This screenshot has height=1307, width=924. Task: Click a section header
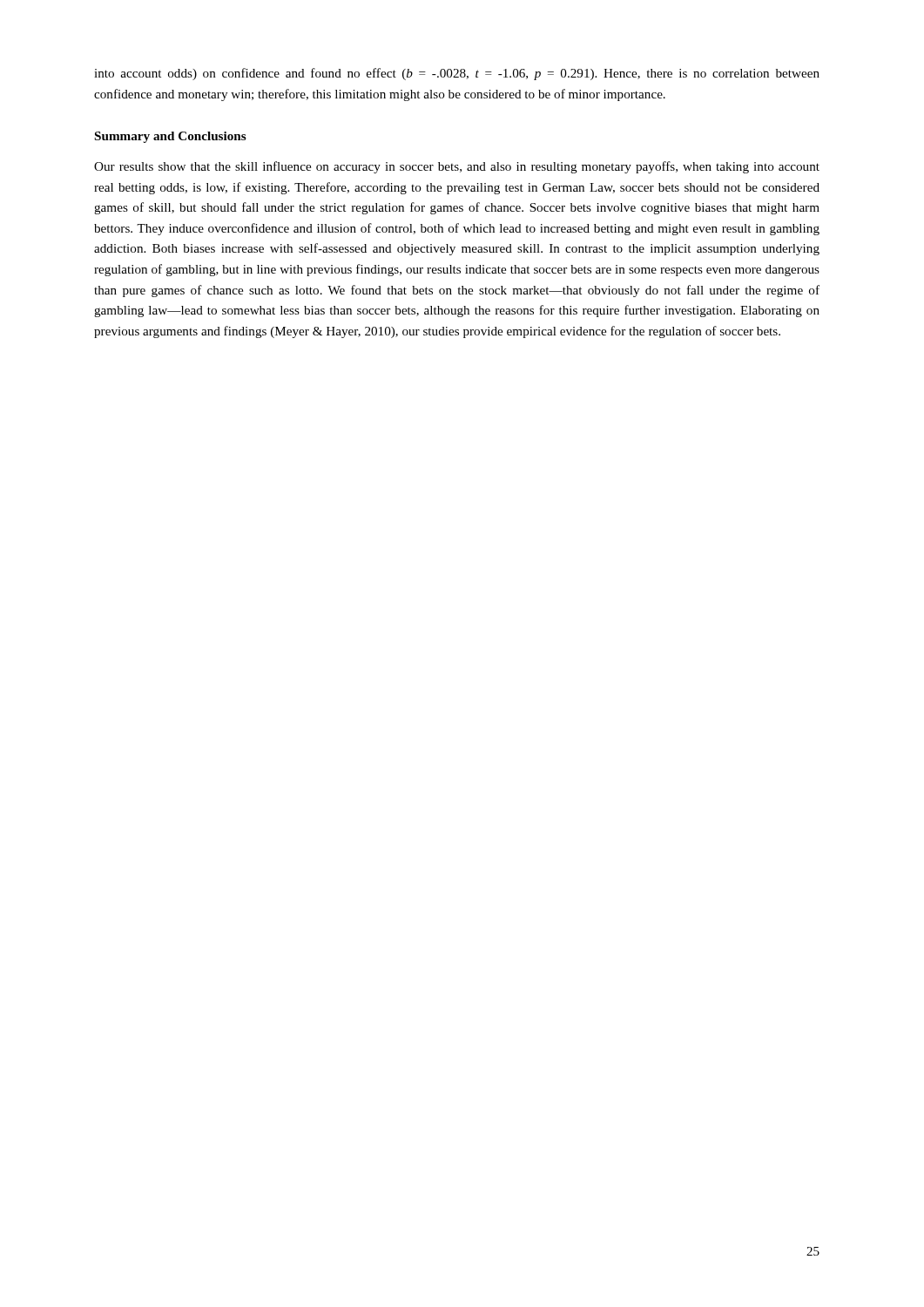pyautogui.click(x=170, y=136)
